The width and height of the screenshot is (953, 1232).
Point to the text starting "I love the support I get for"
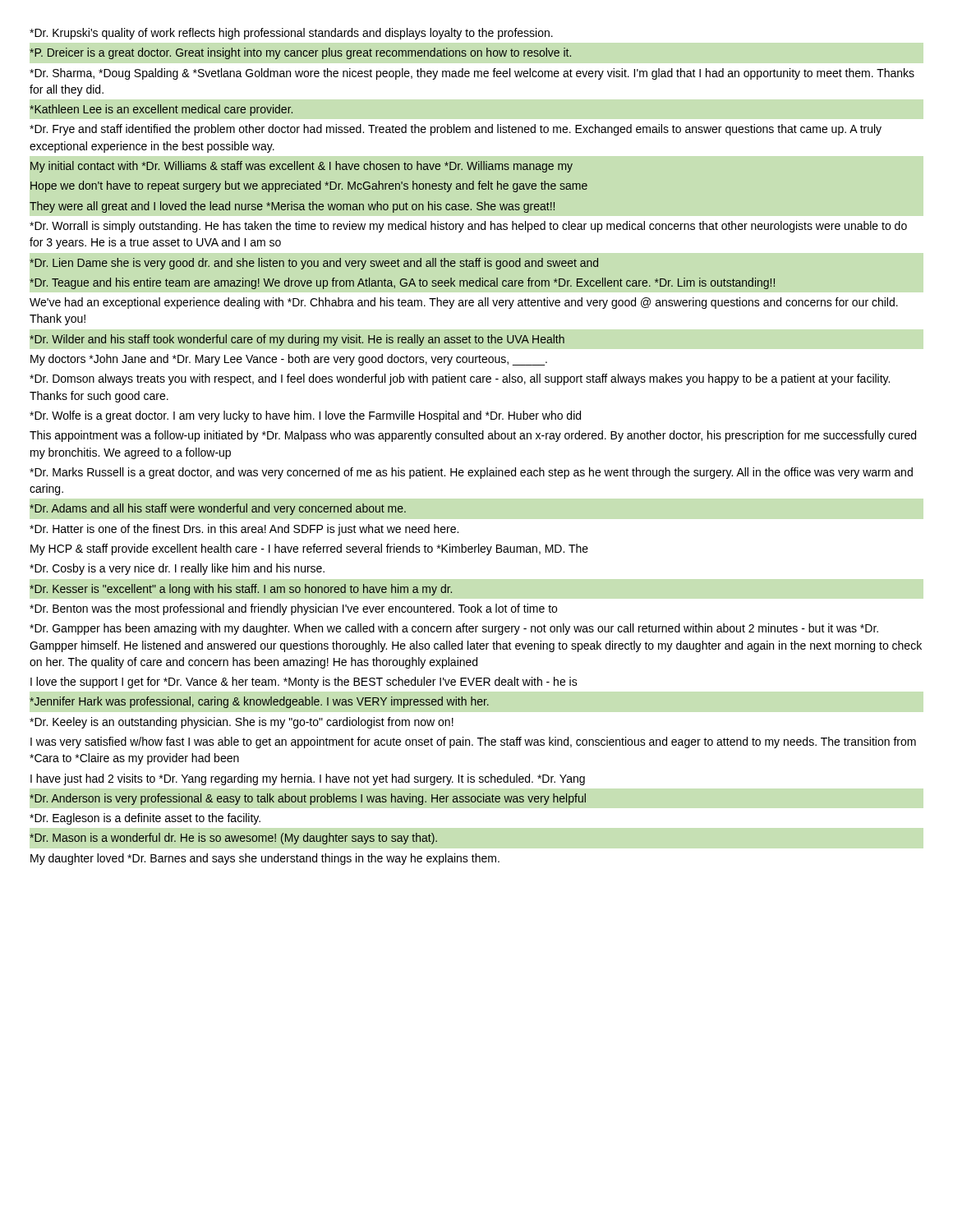point(303,682)
